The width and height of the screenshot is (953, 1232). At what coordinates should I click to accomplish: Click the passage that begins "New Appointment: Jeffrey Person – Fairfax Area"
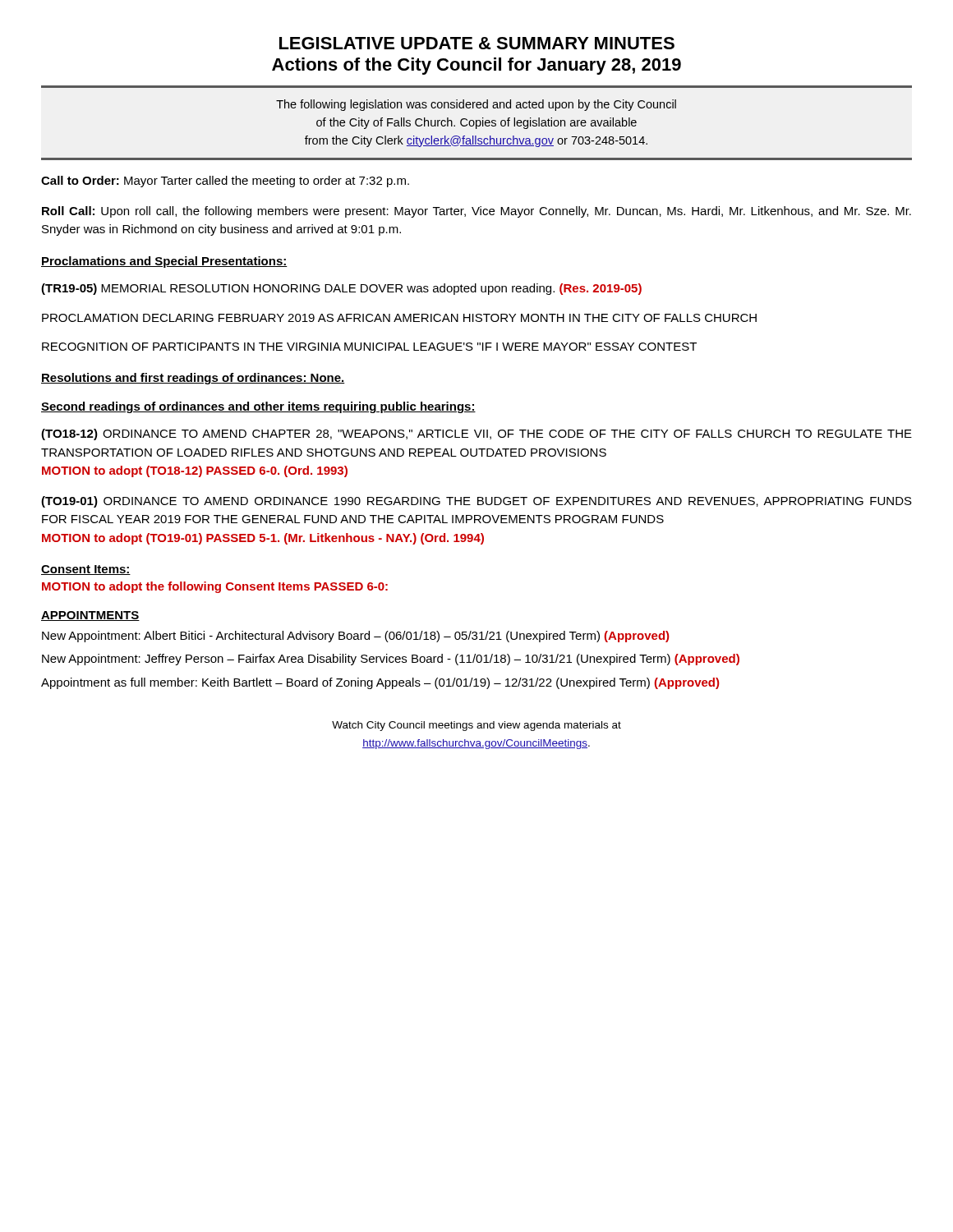390,659
